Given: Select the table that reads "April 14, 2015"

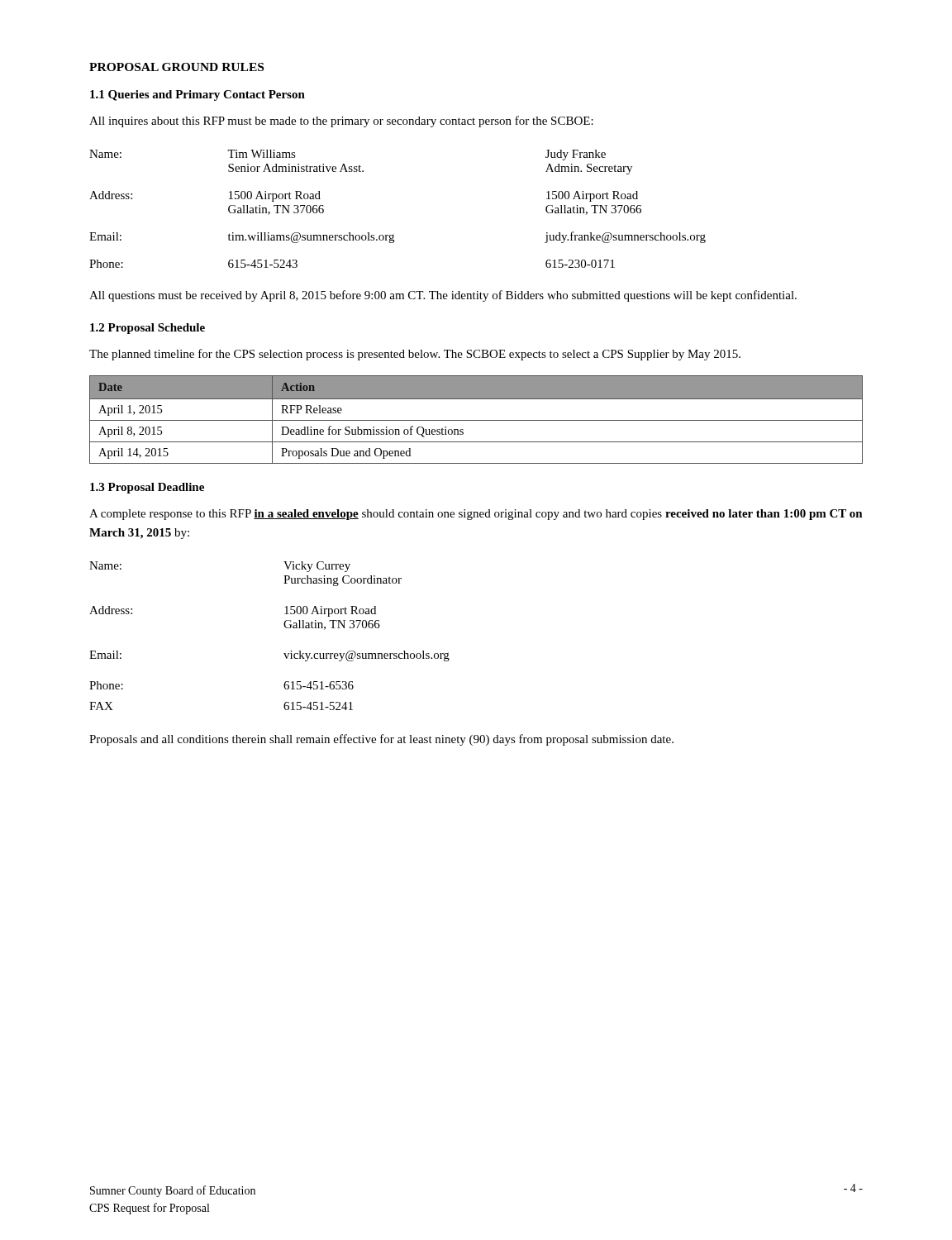Looking at the screenshot, I should (476, 419).
